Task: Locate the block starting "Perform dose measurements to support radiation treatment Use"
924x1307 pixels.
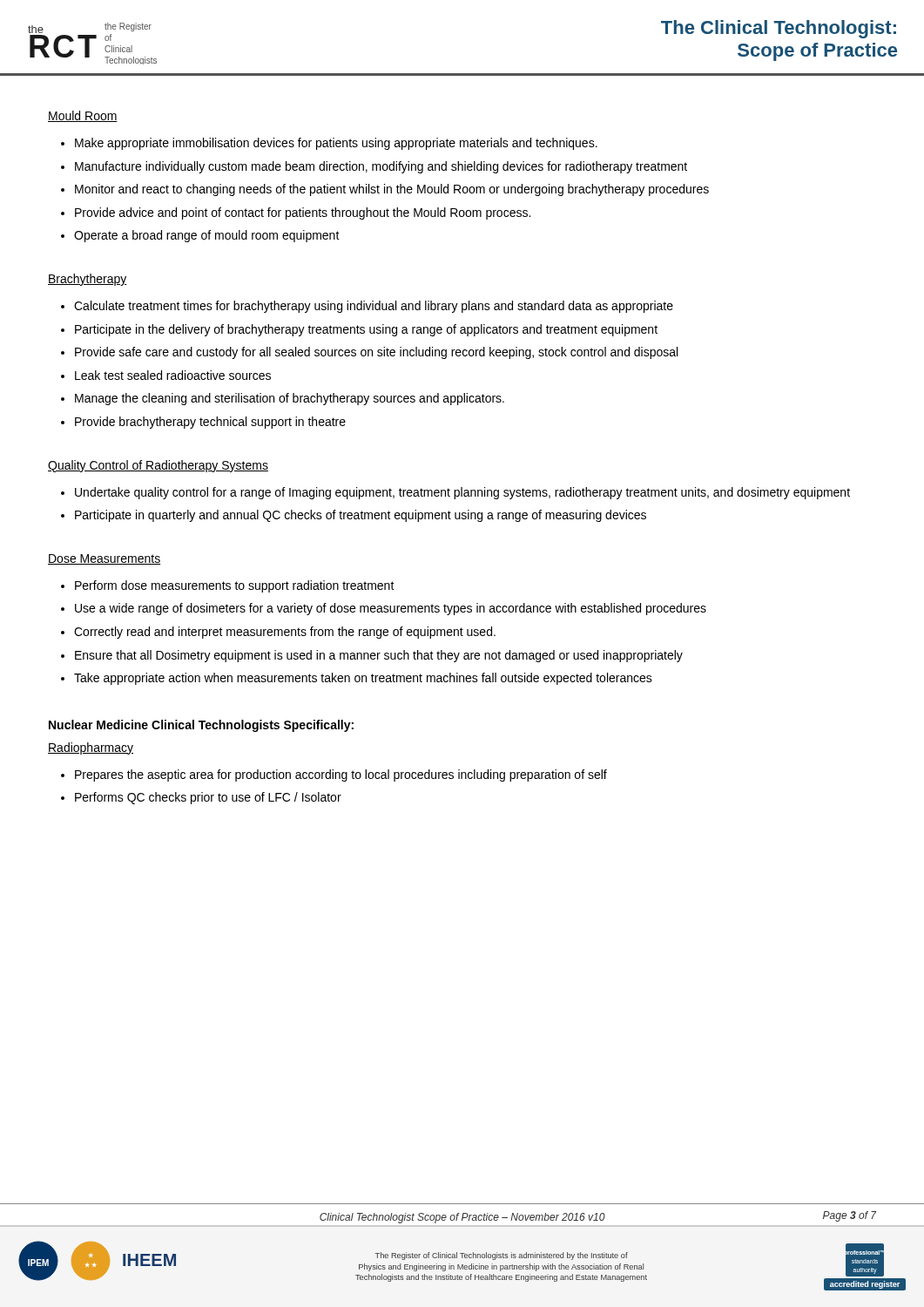Action: (x=377, y=635)
